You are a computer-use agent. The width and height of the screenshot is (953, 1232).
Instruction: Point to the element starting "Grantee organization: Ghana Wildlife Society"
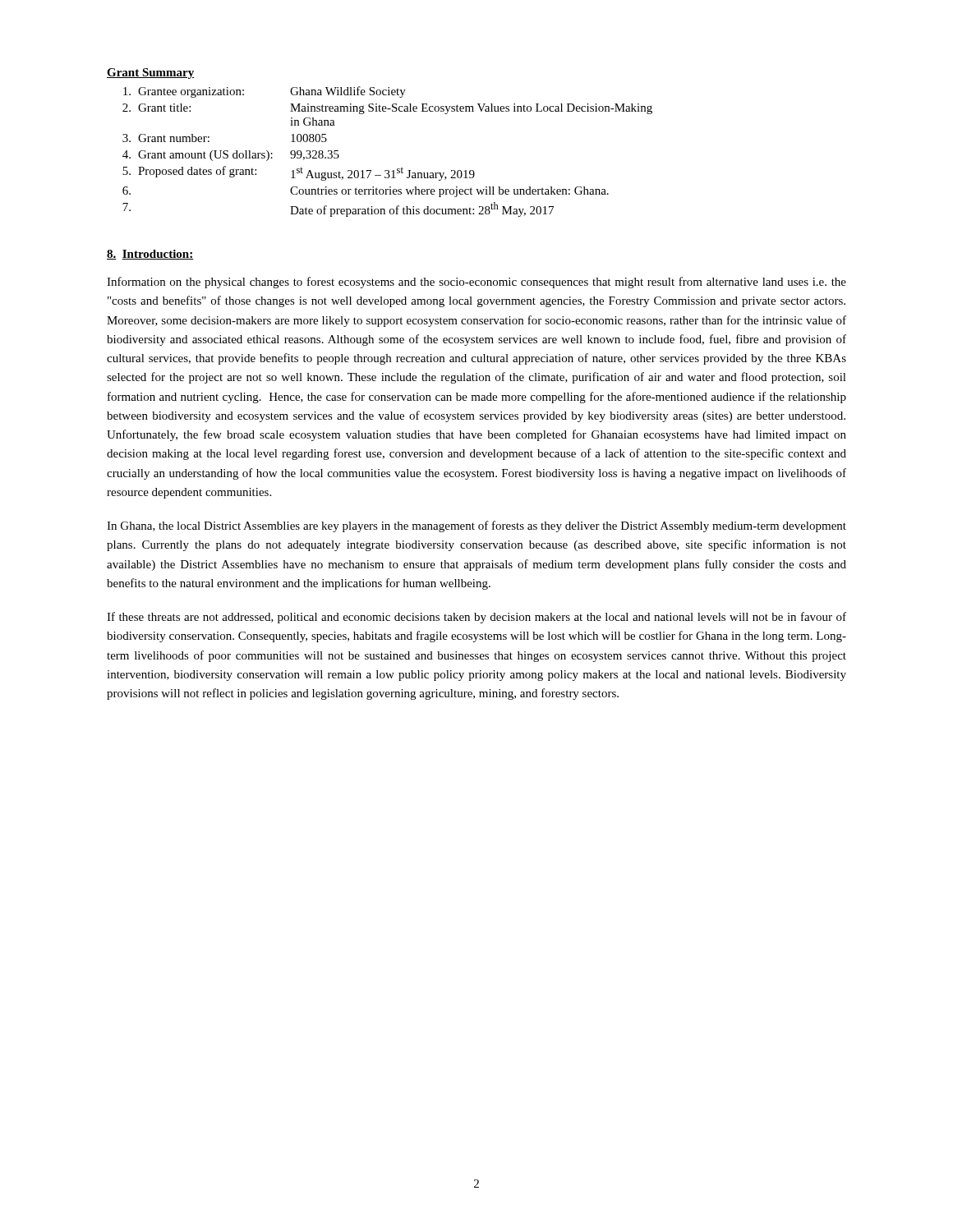coord(476,92)
